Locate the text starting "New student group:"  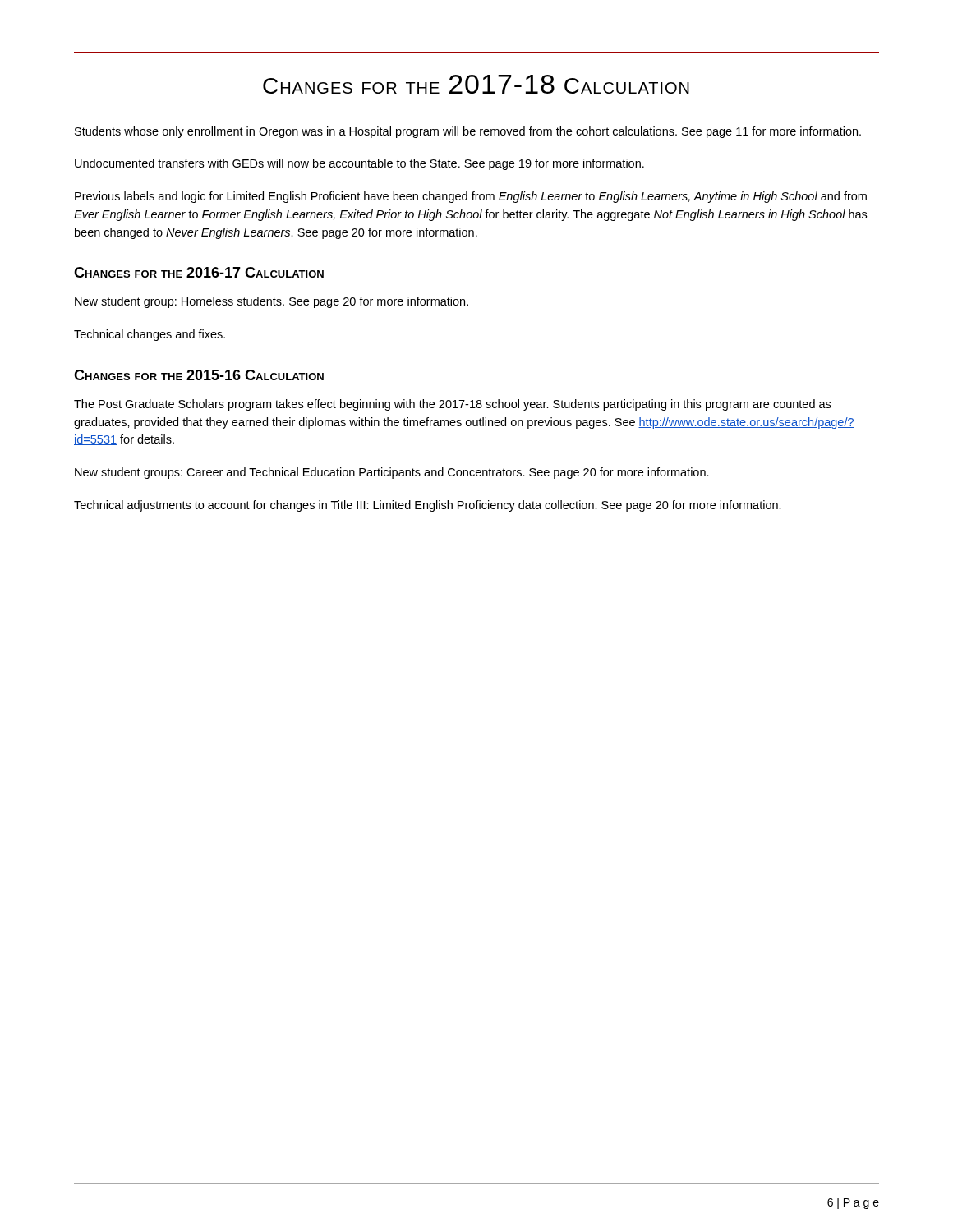pyautogui.click(x=272, y=302)
